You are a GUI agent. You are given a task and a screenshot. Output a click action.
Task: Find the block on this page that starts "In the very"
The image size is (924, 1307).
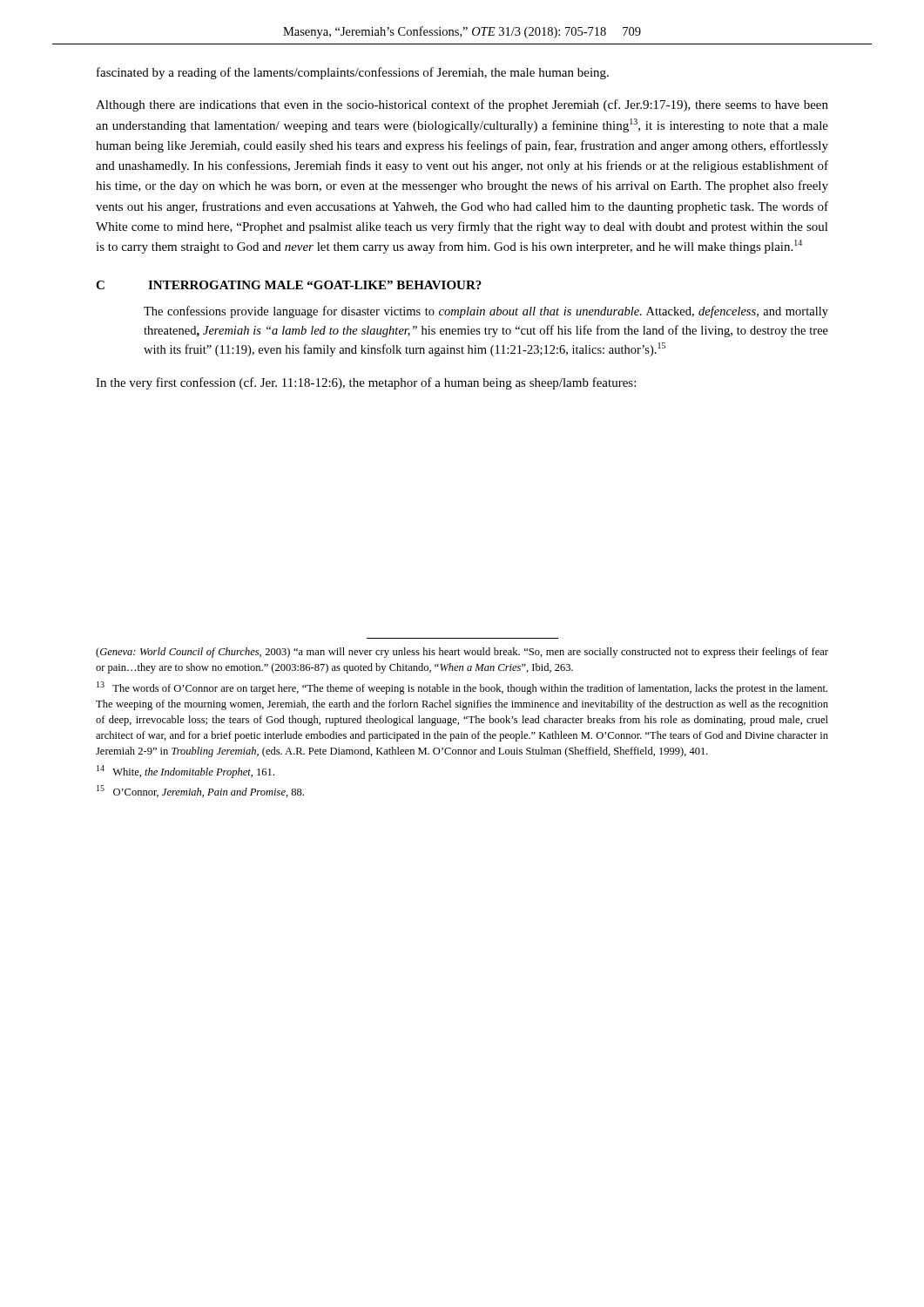(x=462, y=383)
